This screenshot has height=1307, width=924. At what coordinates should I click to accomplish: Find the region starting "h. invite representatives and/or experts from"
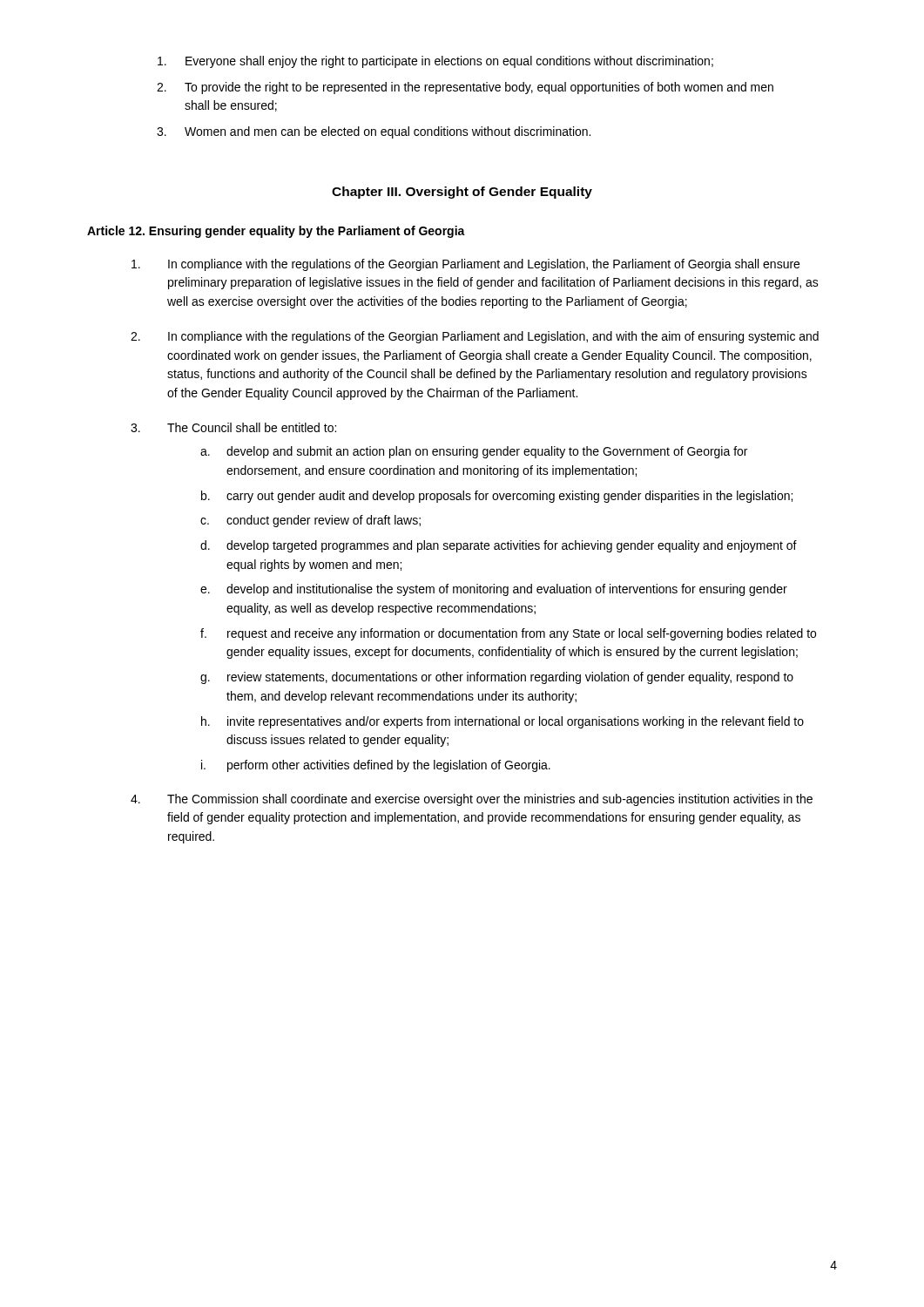(510, 731)
